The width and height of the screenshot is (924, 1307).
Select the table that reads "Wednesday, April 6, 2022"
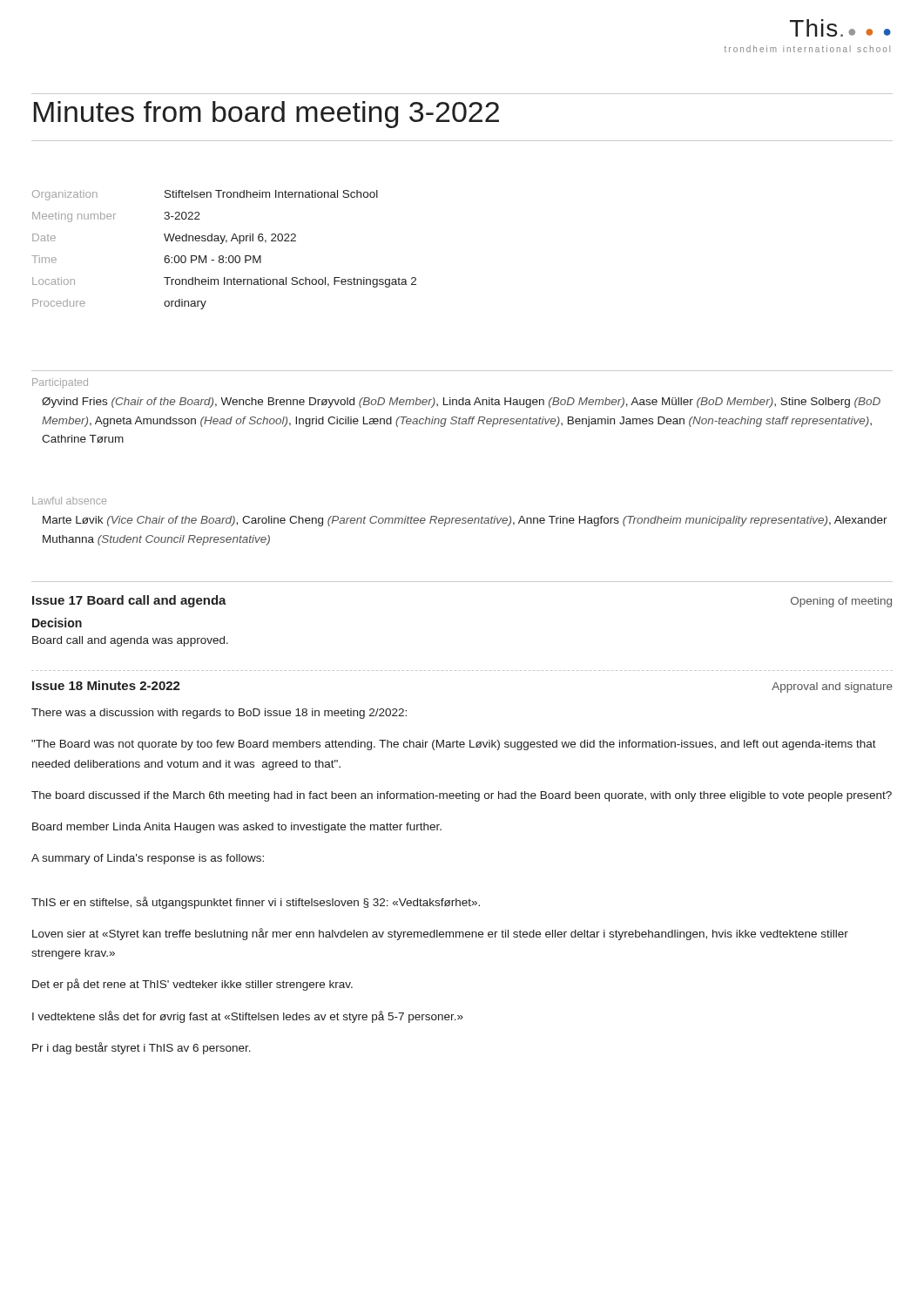coord(462,248)
